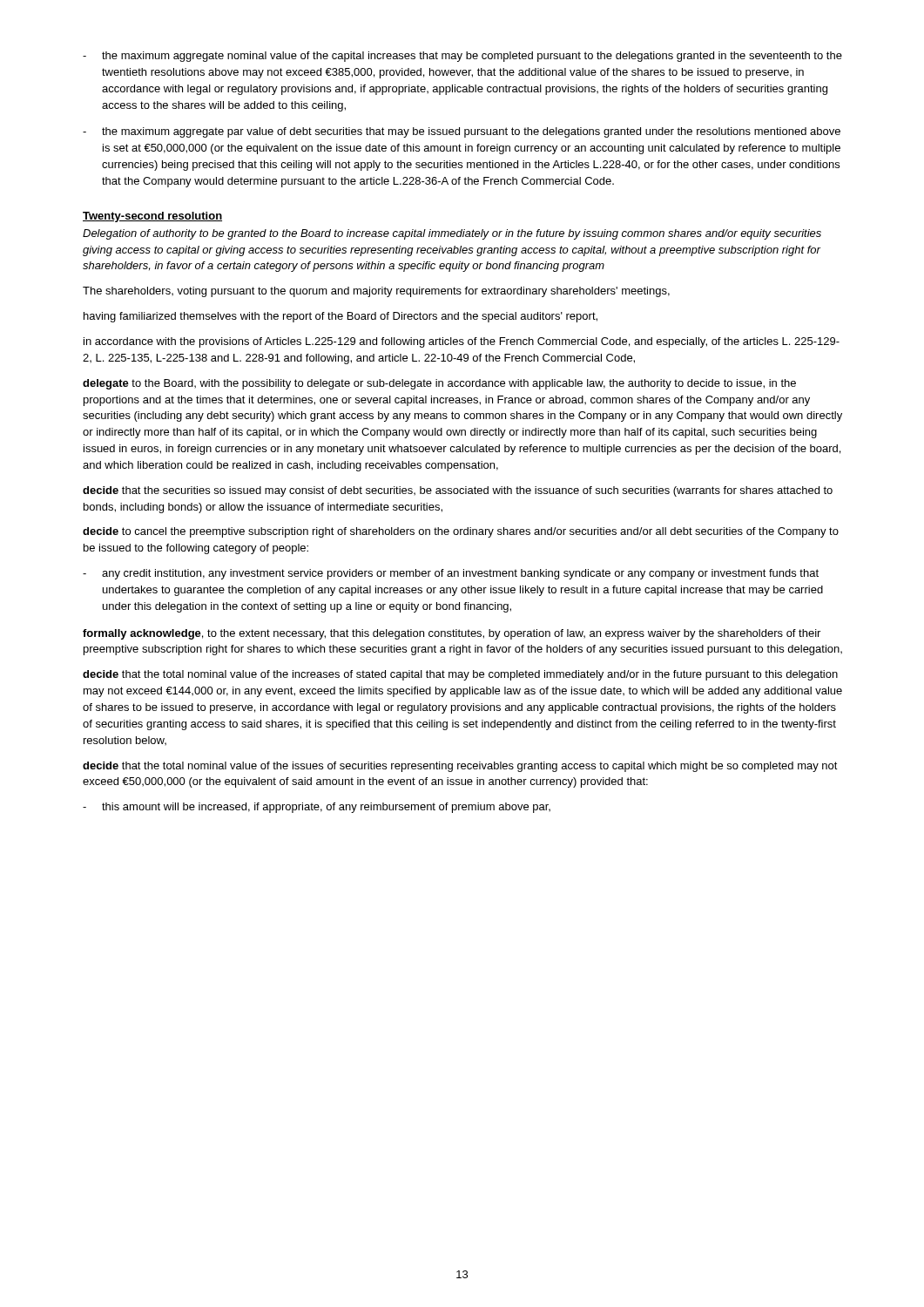Navigate to the passage starting "in accordance with the provisions of Articles L.225-129"

point(461,349)
